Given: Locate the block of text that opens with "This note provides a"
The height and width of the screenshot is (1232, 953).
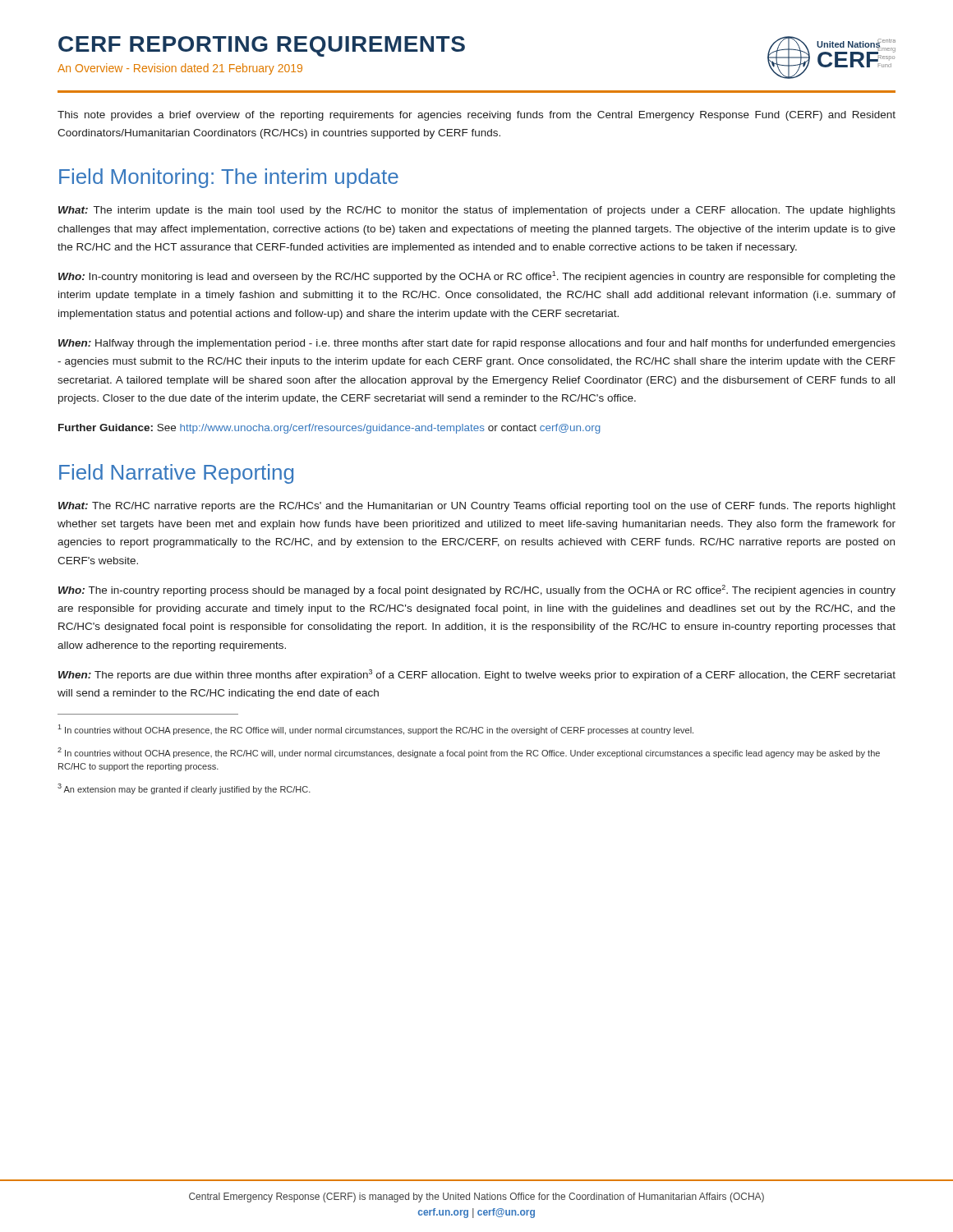Looking at the screenshot, I should click(x=476, y=124).
